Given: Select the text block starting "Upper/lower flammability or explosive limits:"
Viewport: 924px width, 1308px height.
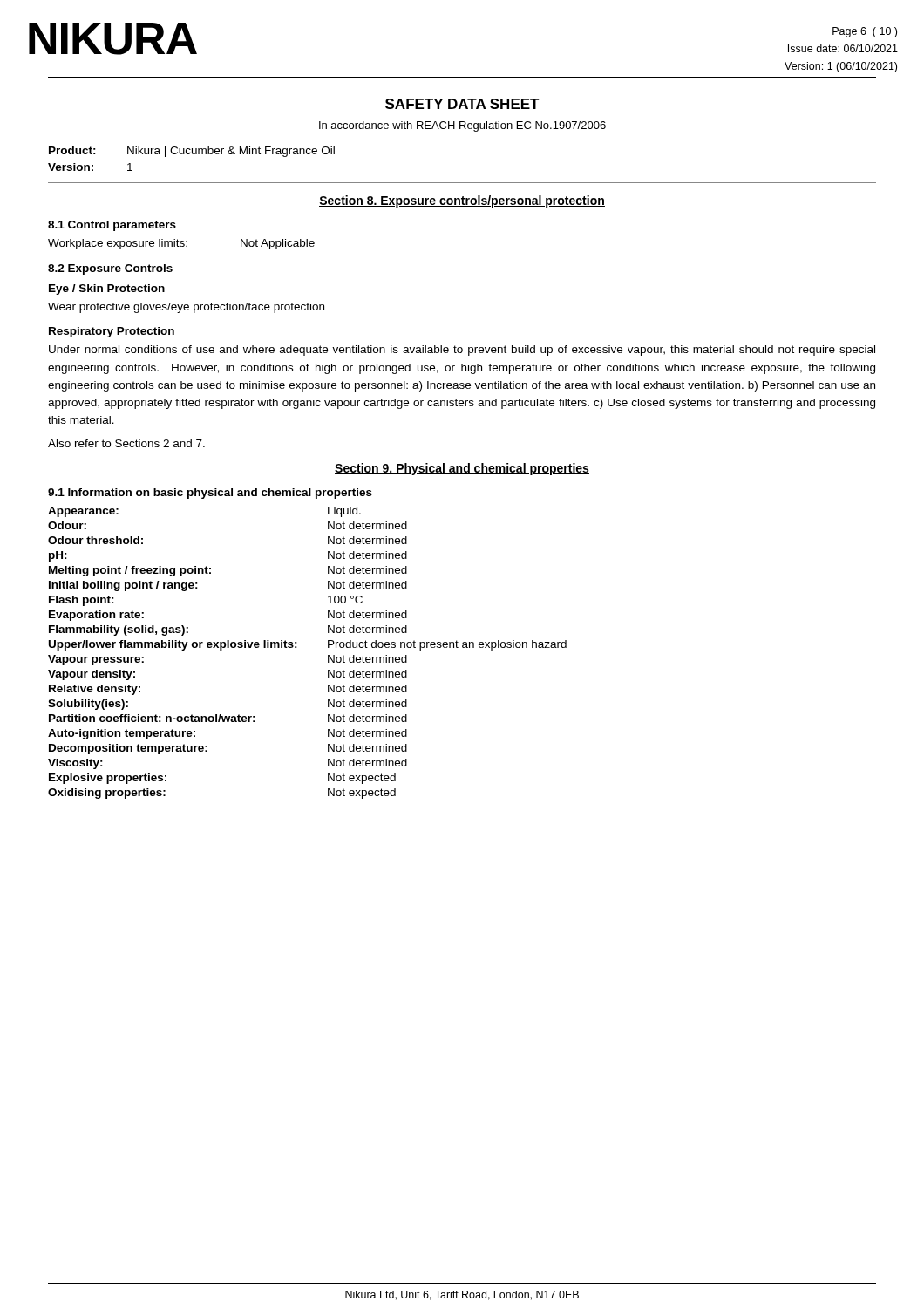Looking at the screenshot, I should tap(462, 644).
